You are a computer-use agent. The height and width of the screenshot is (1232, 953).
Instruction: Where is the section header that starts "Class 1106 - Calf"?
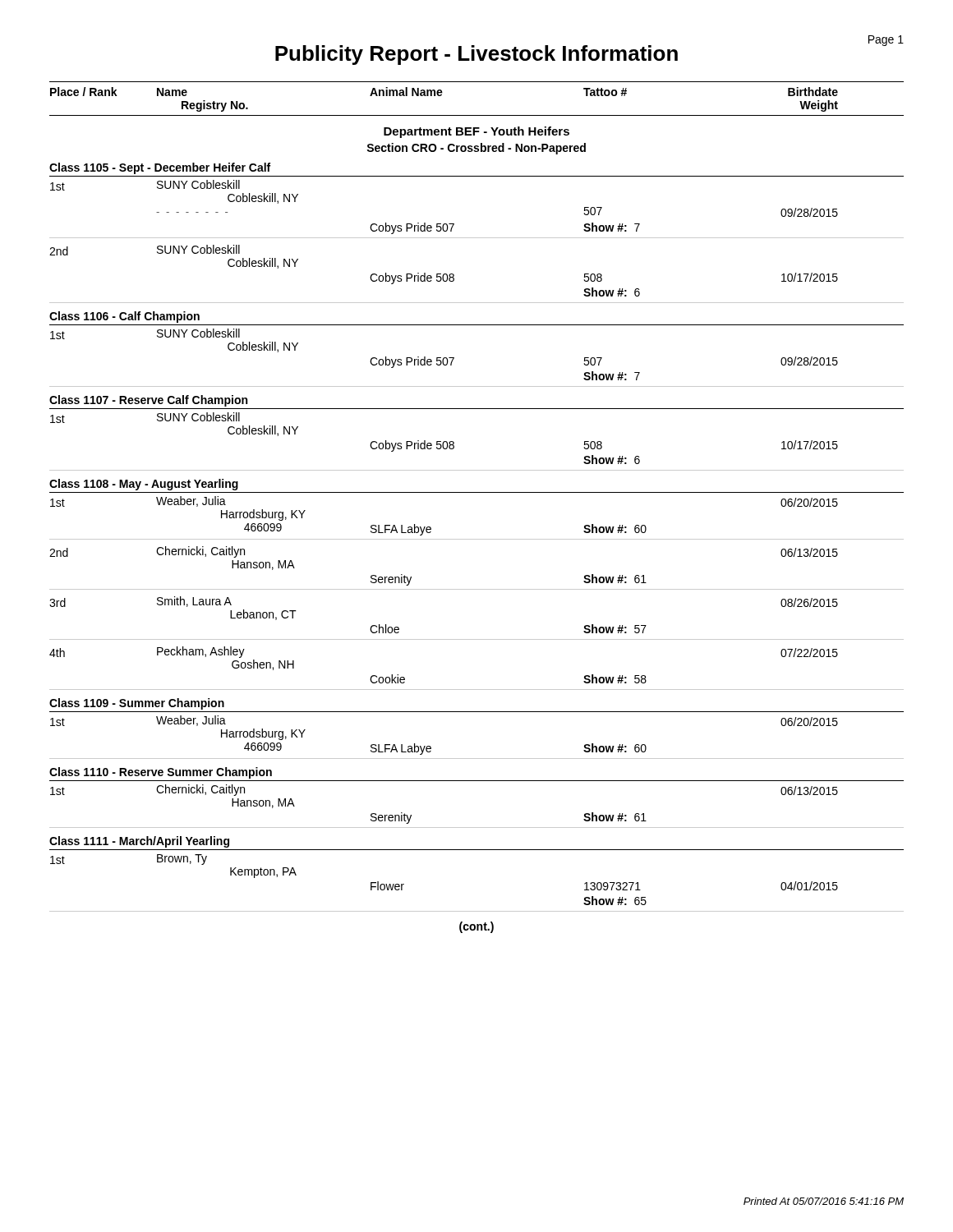(x=125, y=316)
